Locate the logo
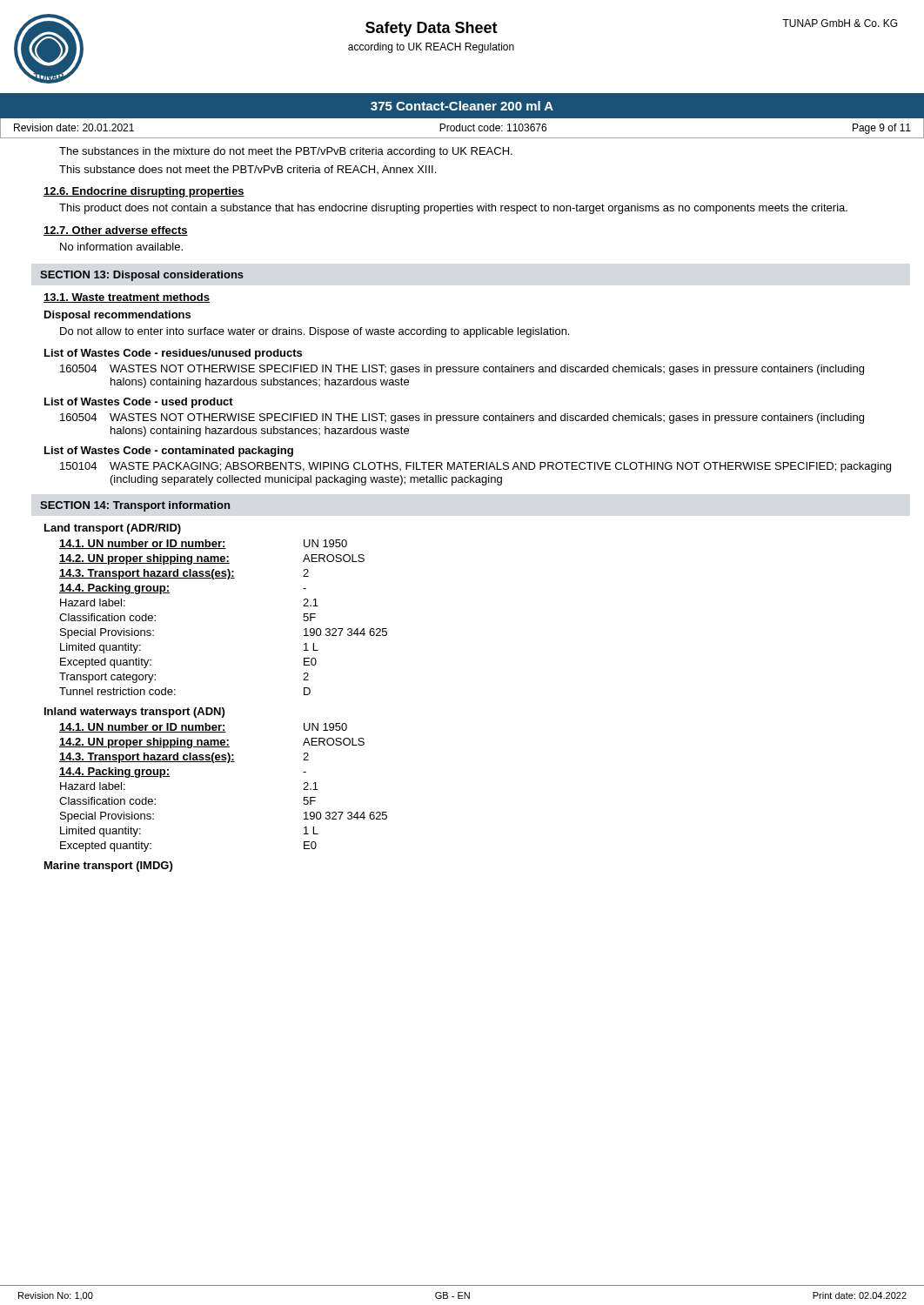The height and width of the screenshot is (1305, 924). pyautogui.click(x=49, y=49)
